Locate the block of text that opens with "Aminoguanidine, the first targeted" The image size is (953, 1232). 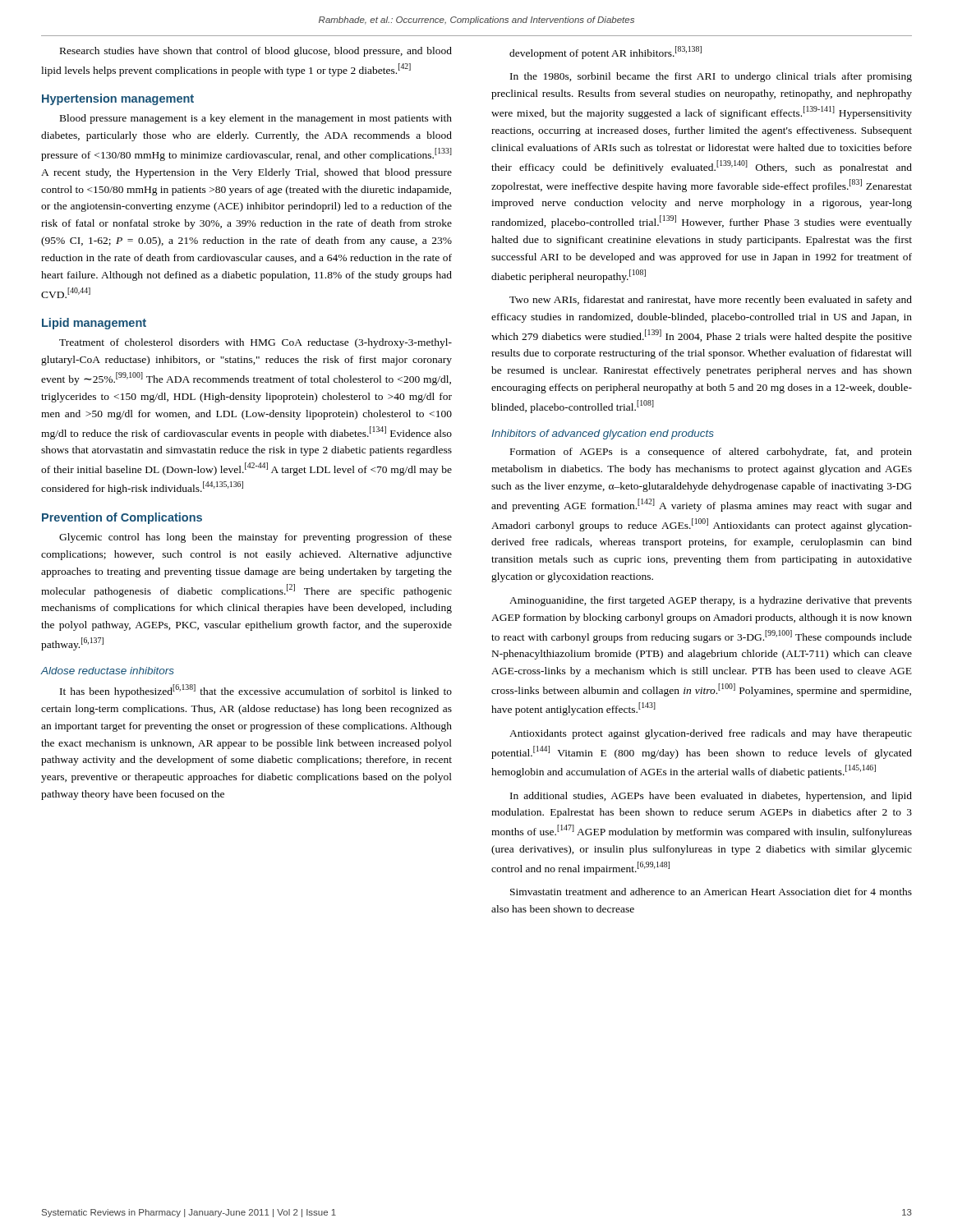point(702,654)
